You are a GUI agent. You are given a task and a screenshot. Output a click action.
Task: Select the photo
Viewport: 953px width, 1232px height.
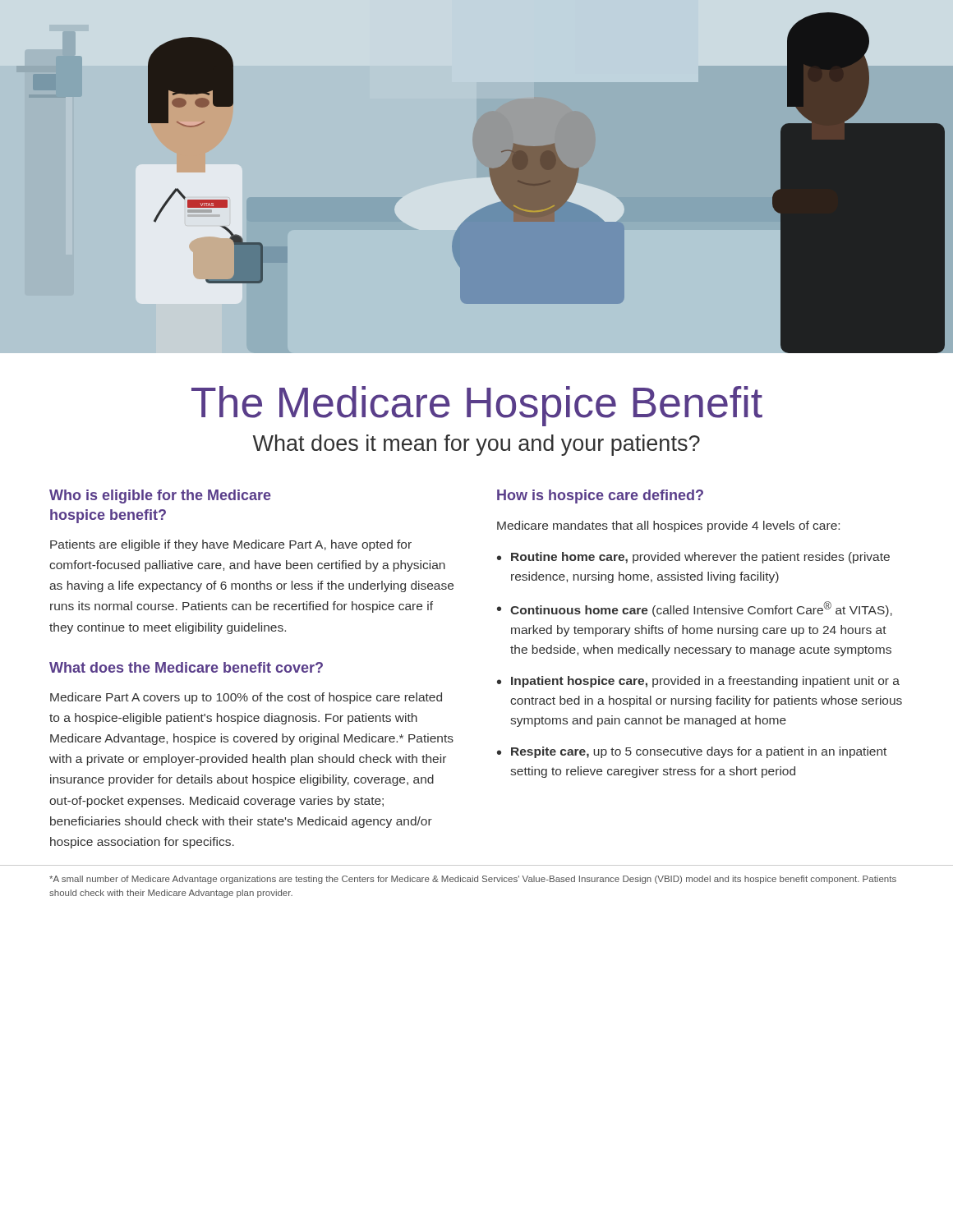click(476, 177)
